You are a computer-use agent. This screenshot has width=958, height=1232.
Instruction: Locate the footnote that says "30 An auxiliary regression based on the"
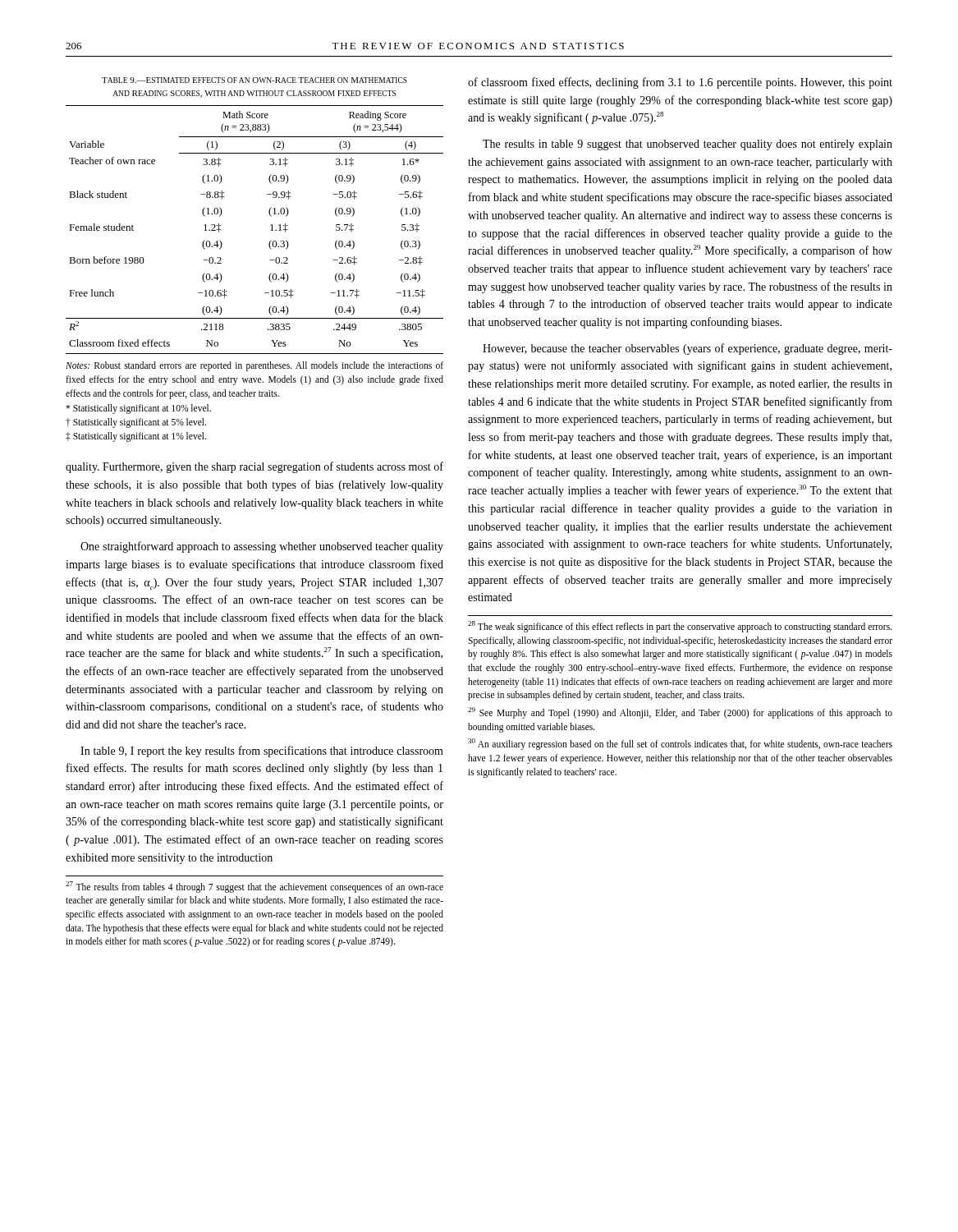tap(680, 757)
